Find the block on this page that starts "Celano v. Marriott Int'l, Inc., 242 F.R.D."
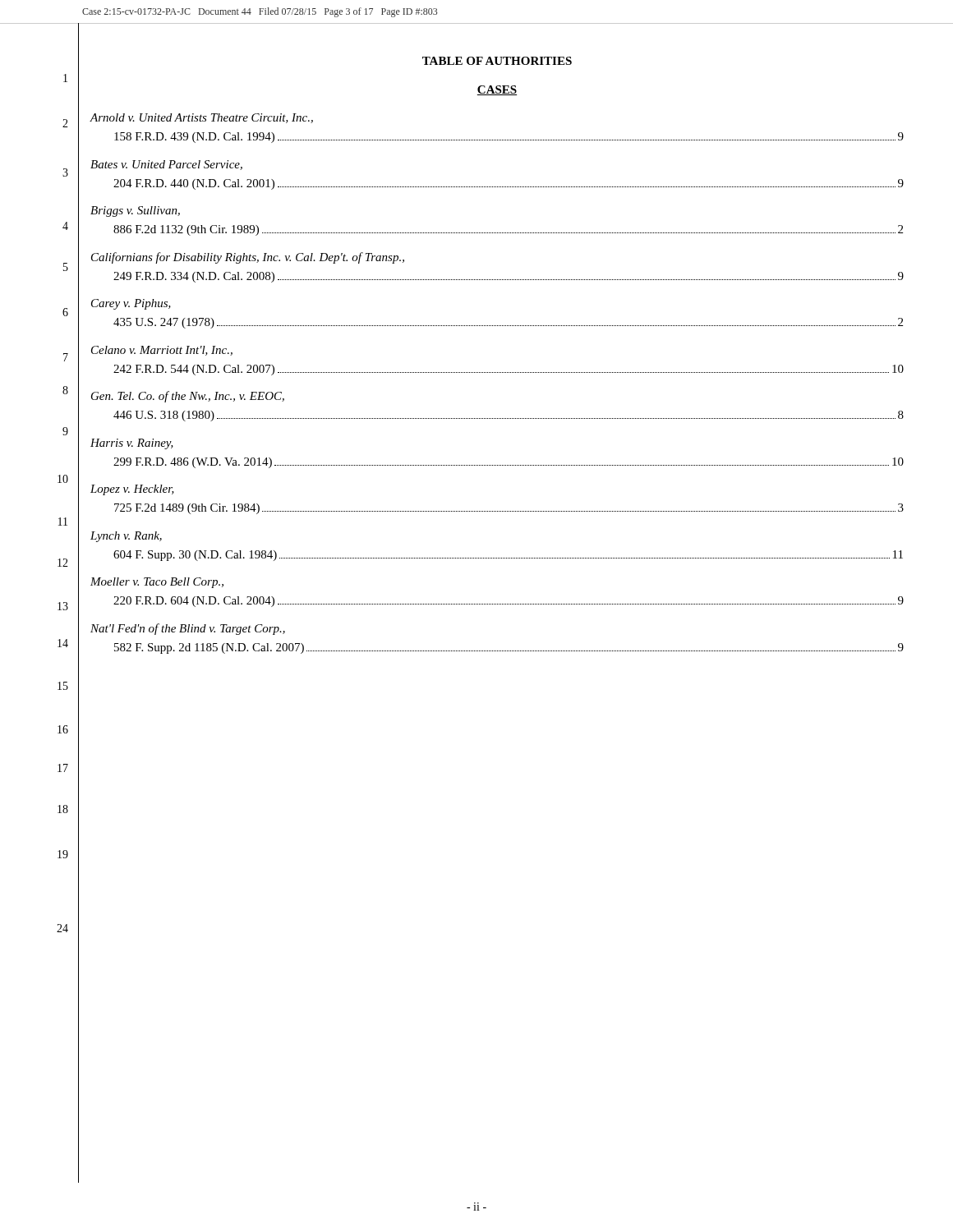 (162, 351)
